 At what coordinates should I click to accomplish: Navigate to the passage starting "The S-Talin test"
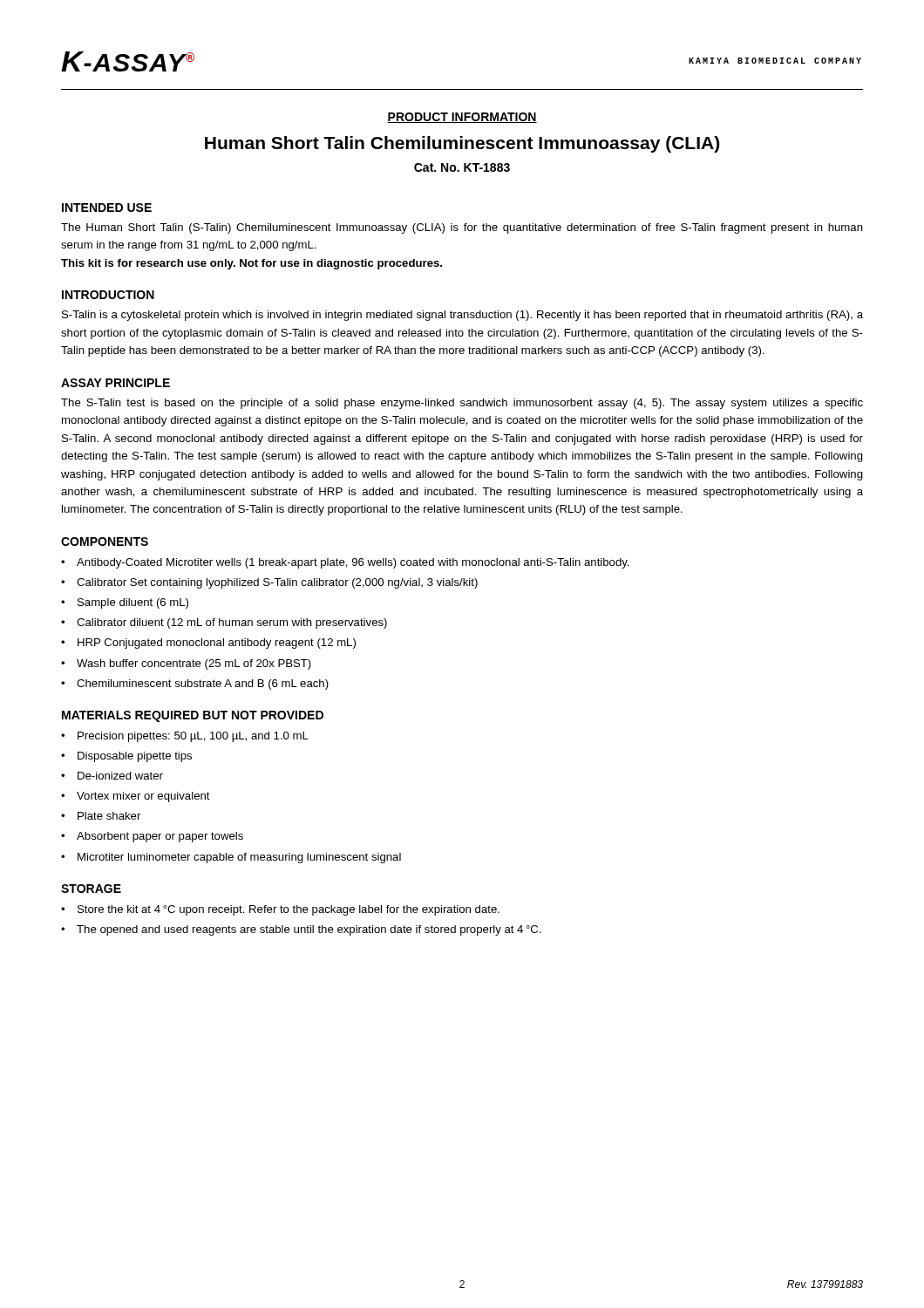click(x=462, y=456)
